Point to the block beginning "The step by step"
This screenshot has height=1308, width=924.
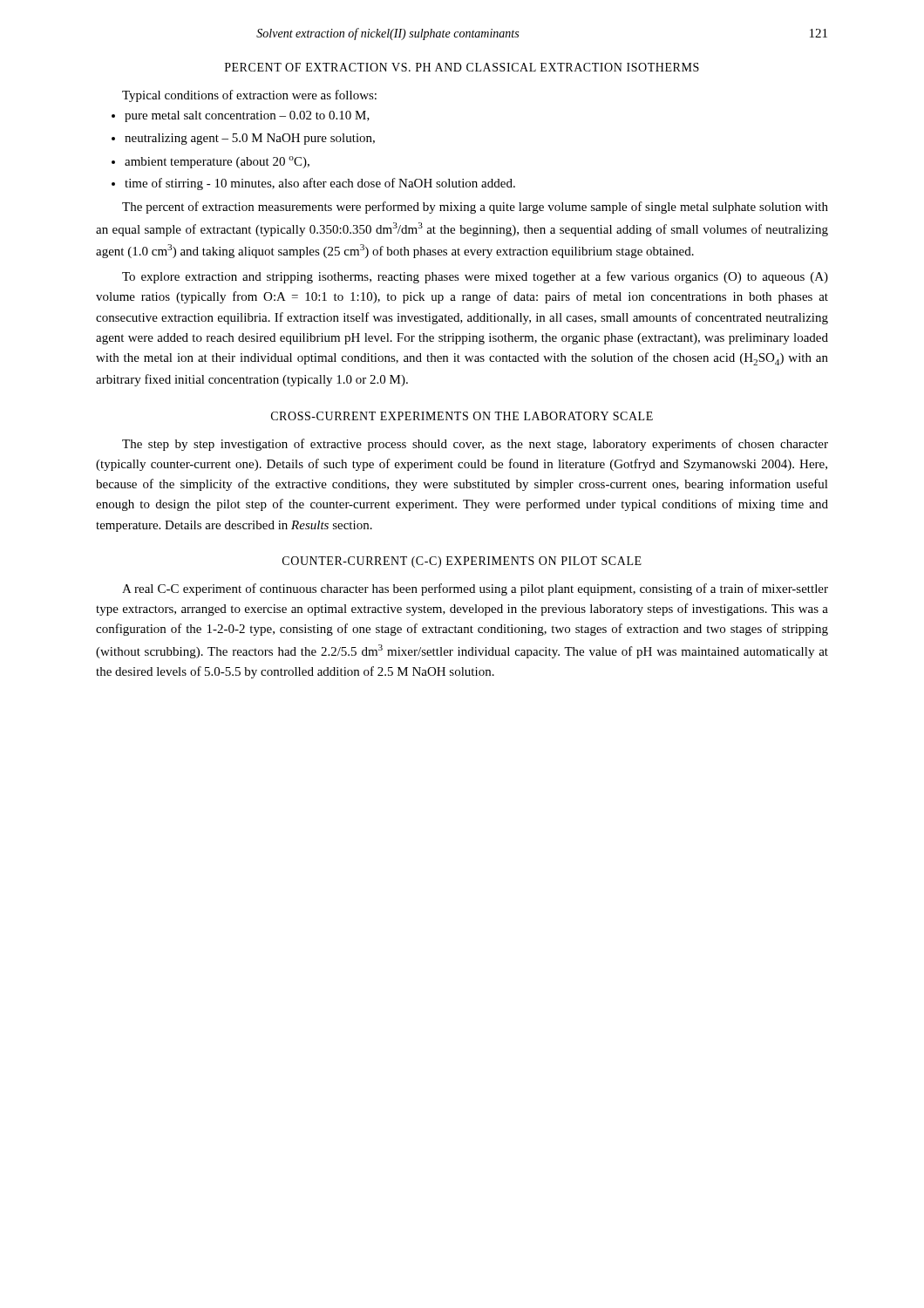(462, 484)
